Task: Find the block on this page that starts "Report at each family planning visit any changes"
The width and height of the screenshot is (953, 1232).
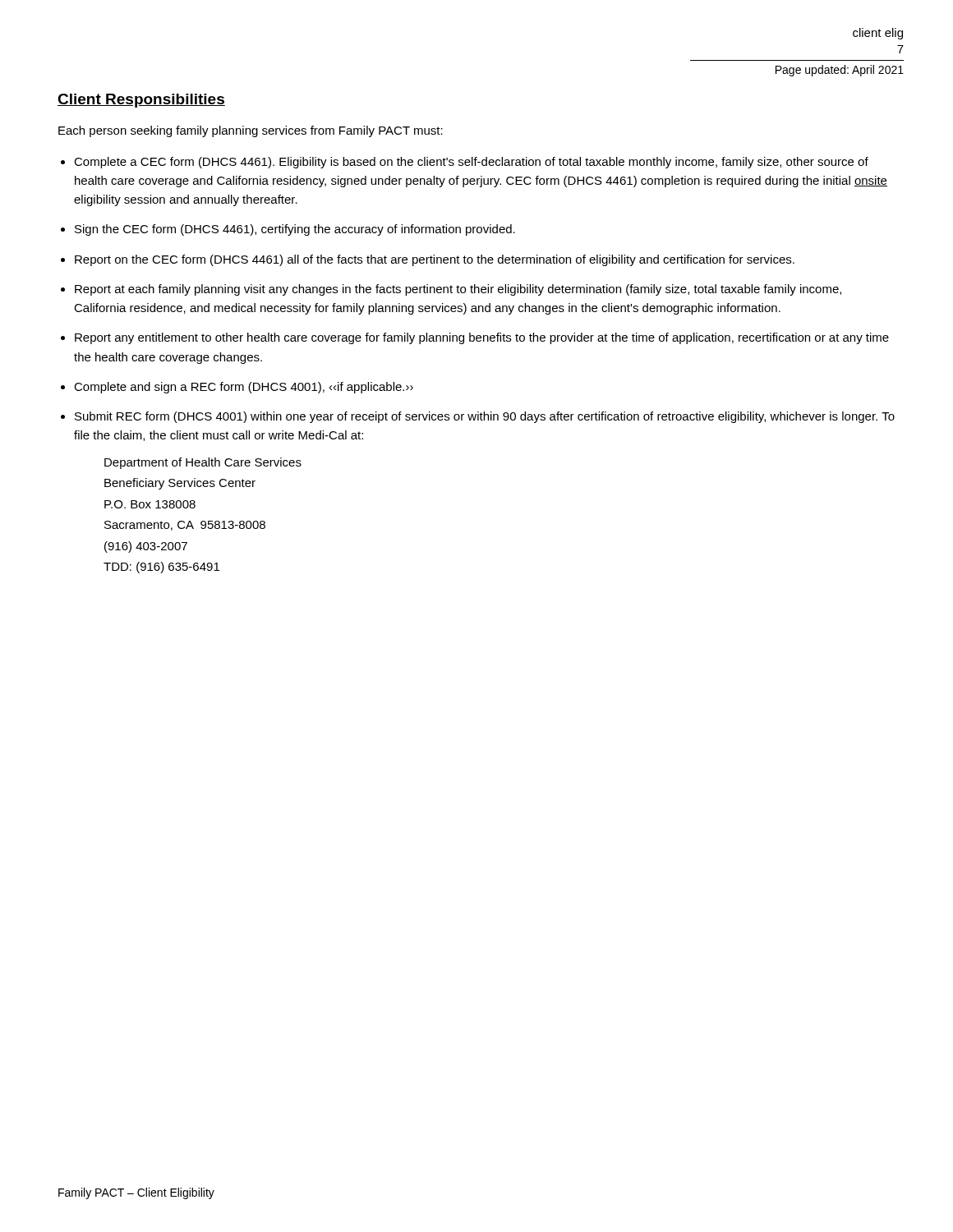Action: [x=458, y=298]
